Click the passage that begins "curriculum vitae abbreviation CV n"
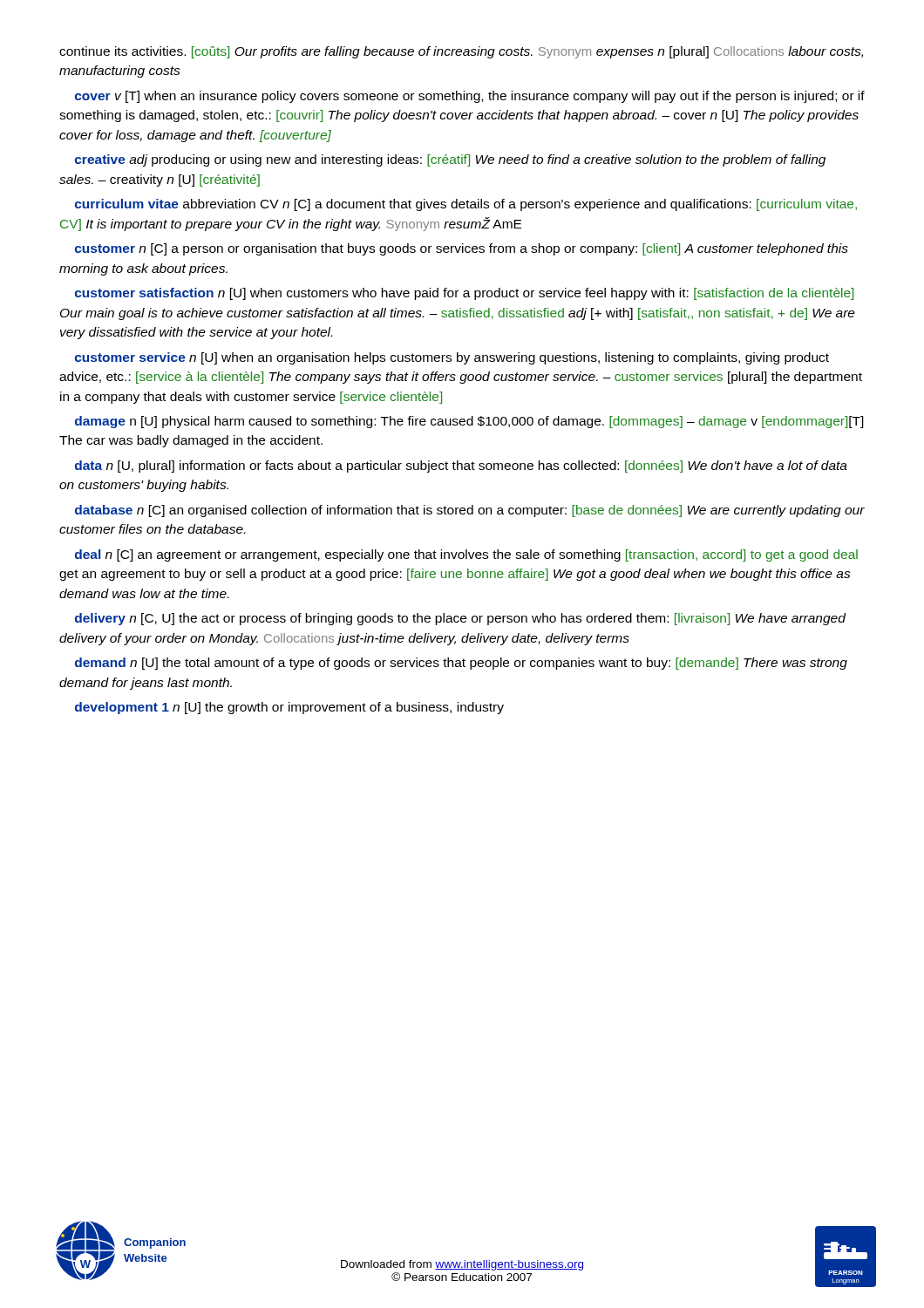 point(459,214)
